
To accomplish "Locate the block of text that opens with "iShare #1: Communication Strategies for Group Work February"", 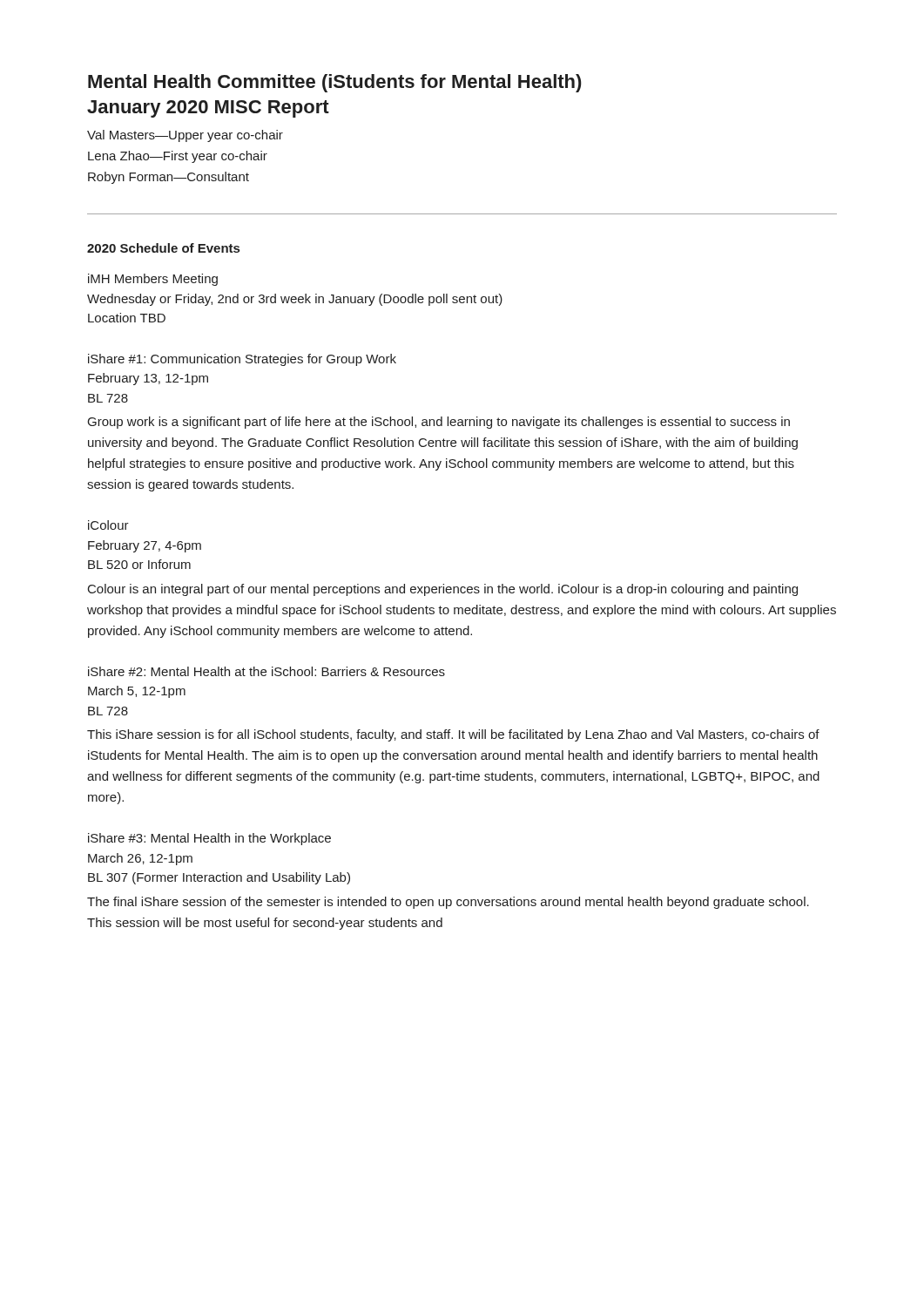I will coord(462,422).
